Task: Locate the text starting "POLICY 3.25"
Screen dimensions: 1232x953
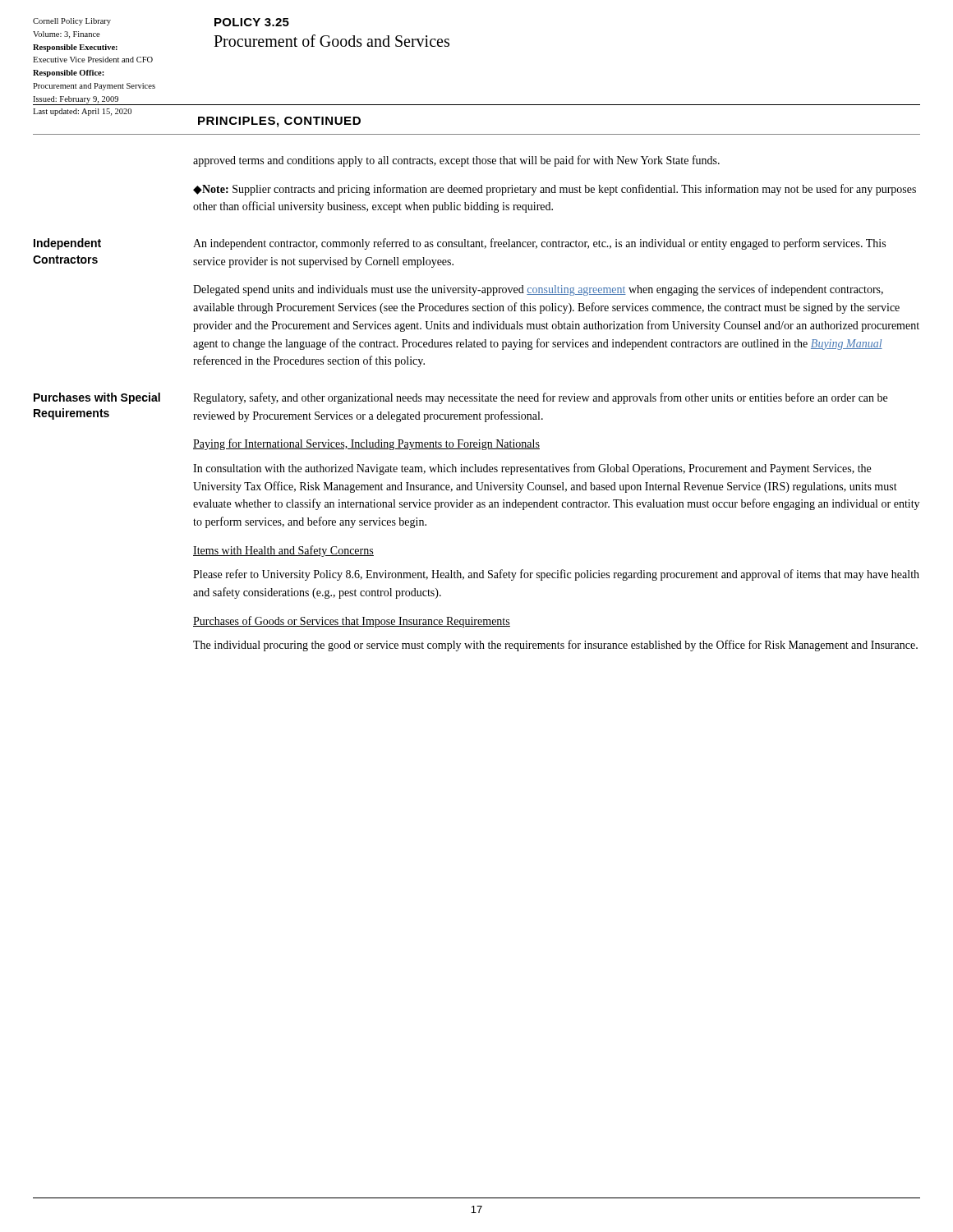Action: click(251, 22)
